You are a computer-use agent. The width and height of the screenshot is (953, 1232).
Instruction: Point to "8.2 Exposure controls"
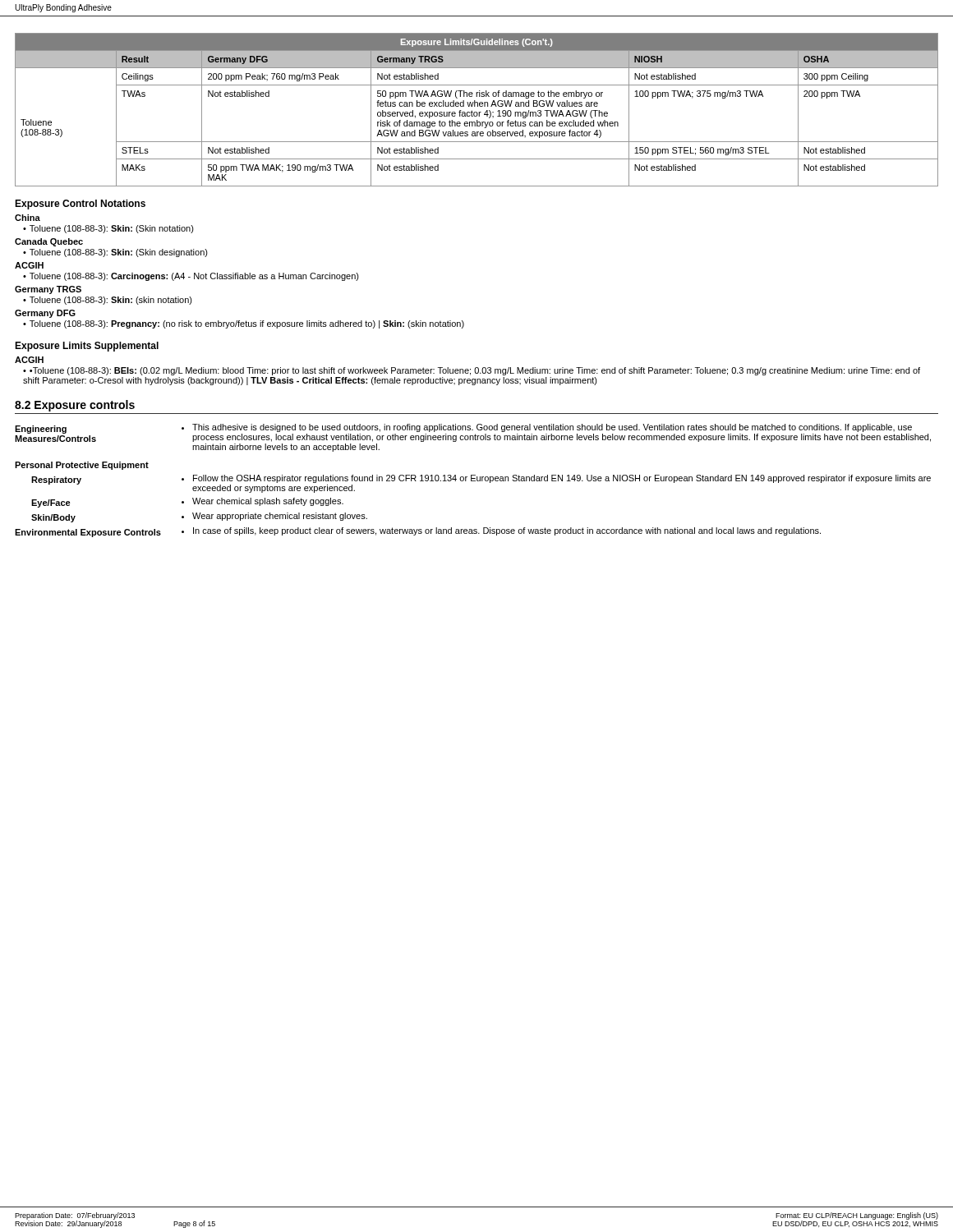tap(75, 405)
